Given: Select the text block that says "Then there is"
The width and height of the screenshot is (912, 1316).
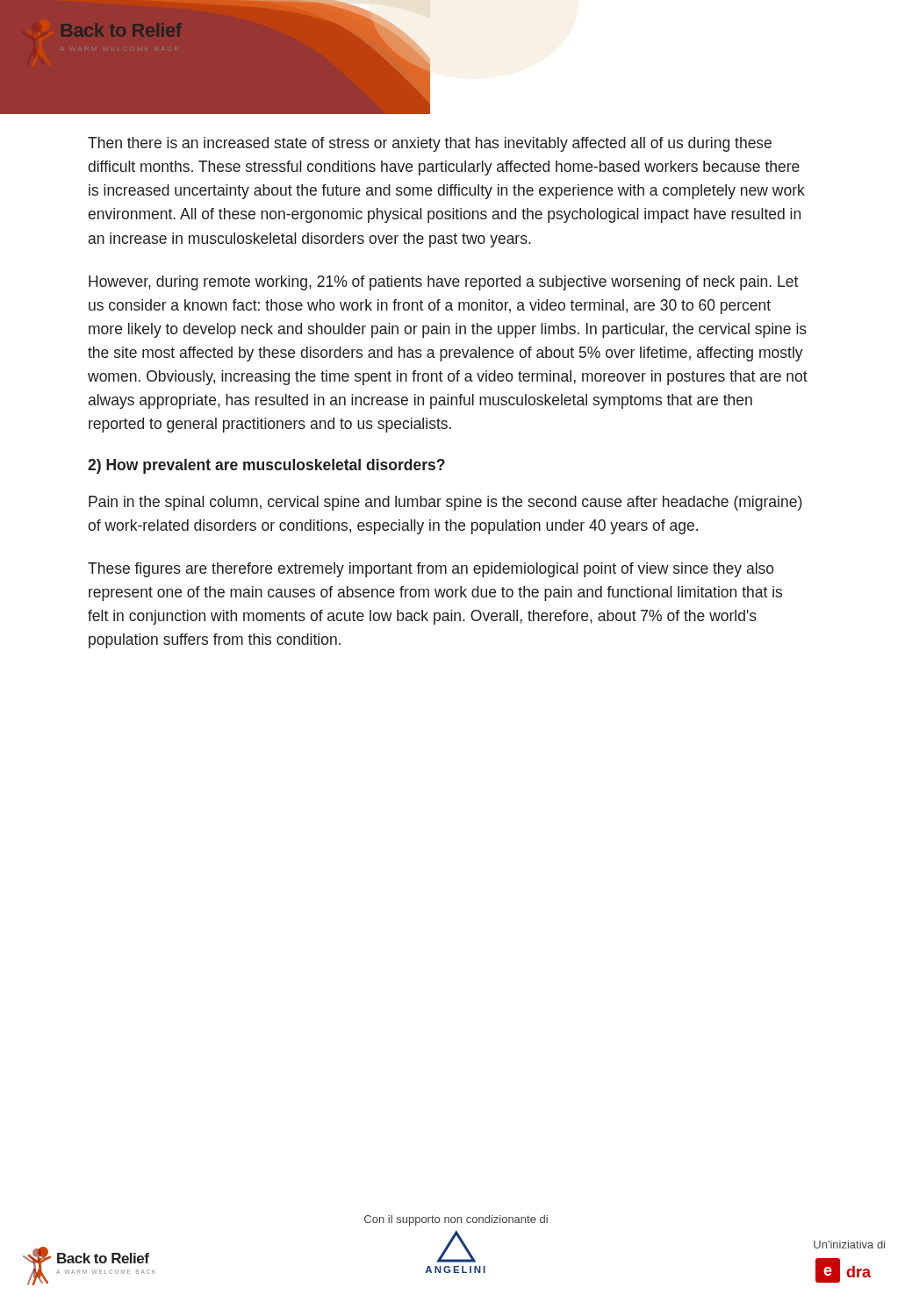Looking at the screenshot, I should pyautogui.click(x=446, y=191).
